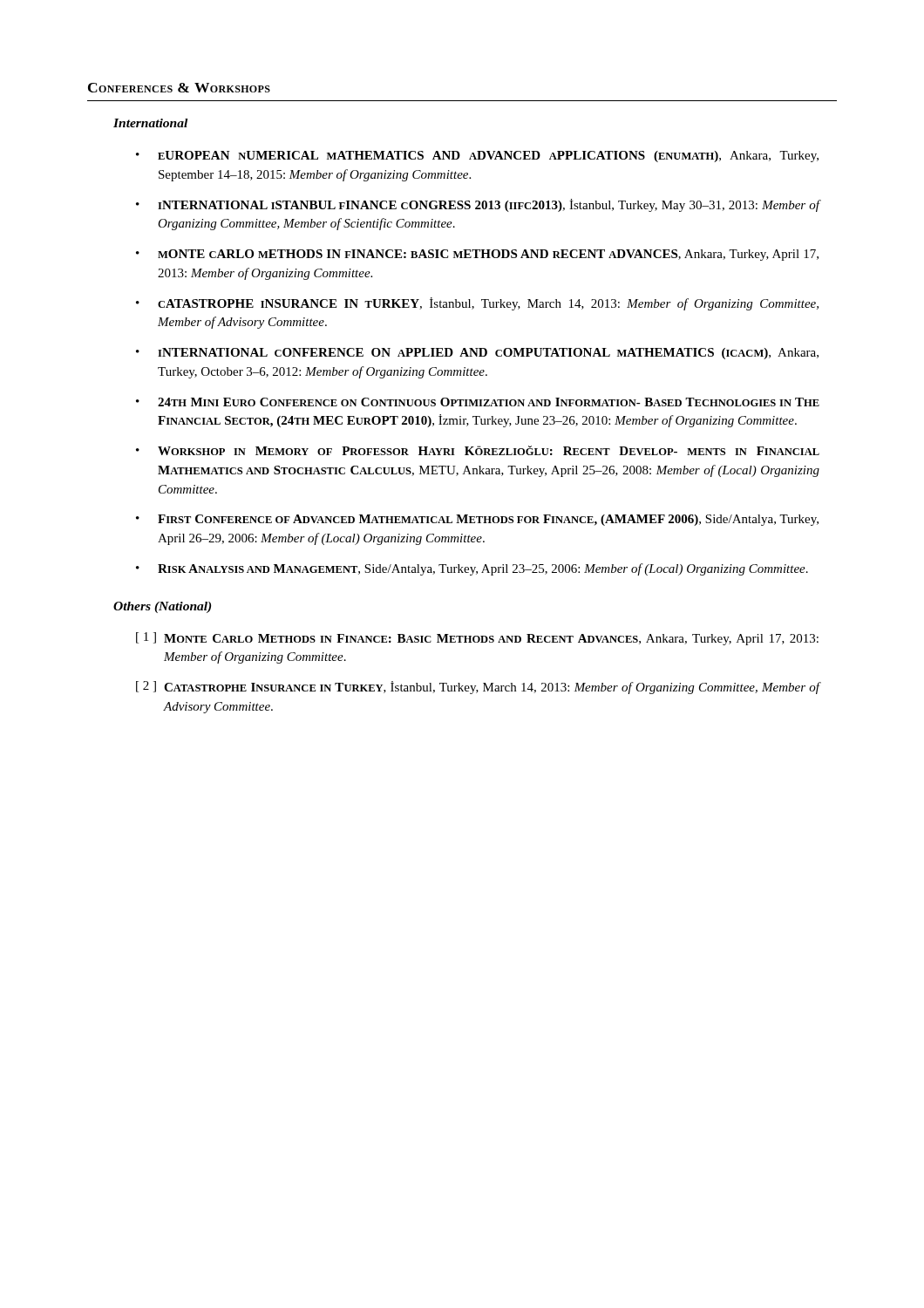This screenshot has height=1308, width=924.
Task: Click the passage that begins "• INTERNATIONAL ISTANBUL FINANCE CONGRESS"
Action: (x=477, y=215)
